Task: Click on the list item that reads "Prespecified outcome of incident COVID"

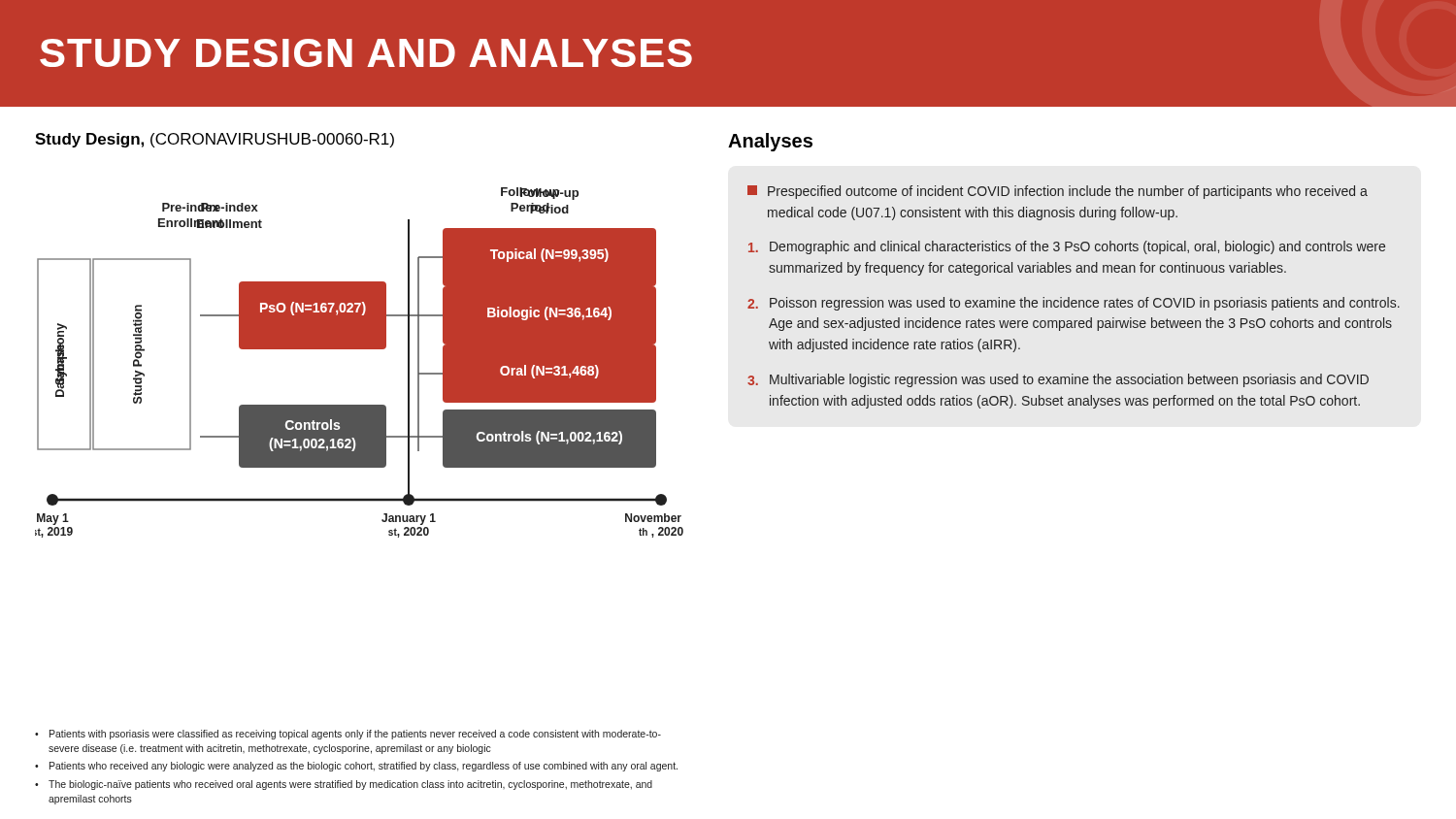Action: (1075, 203)
